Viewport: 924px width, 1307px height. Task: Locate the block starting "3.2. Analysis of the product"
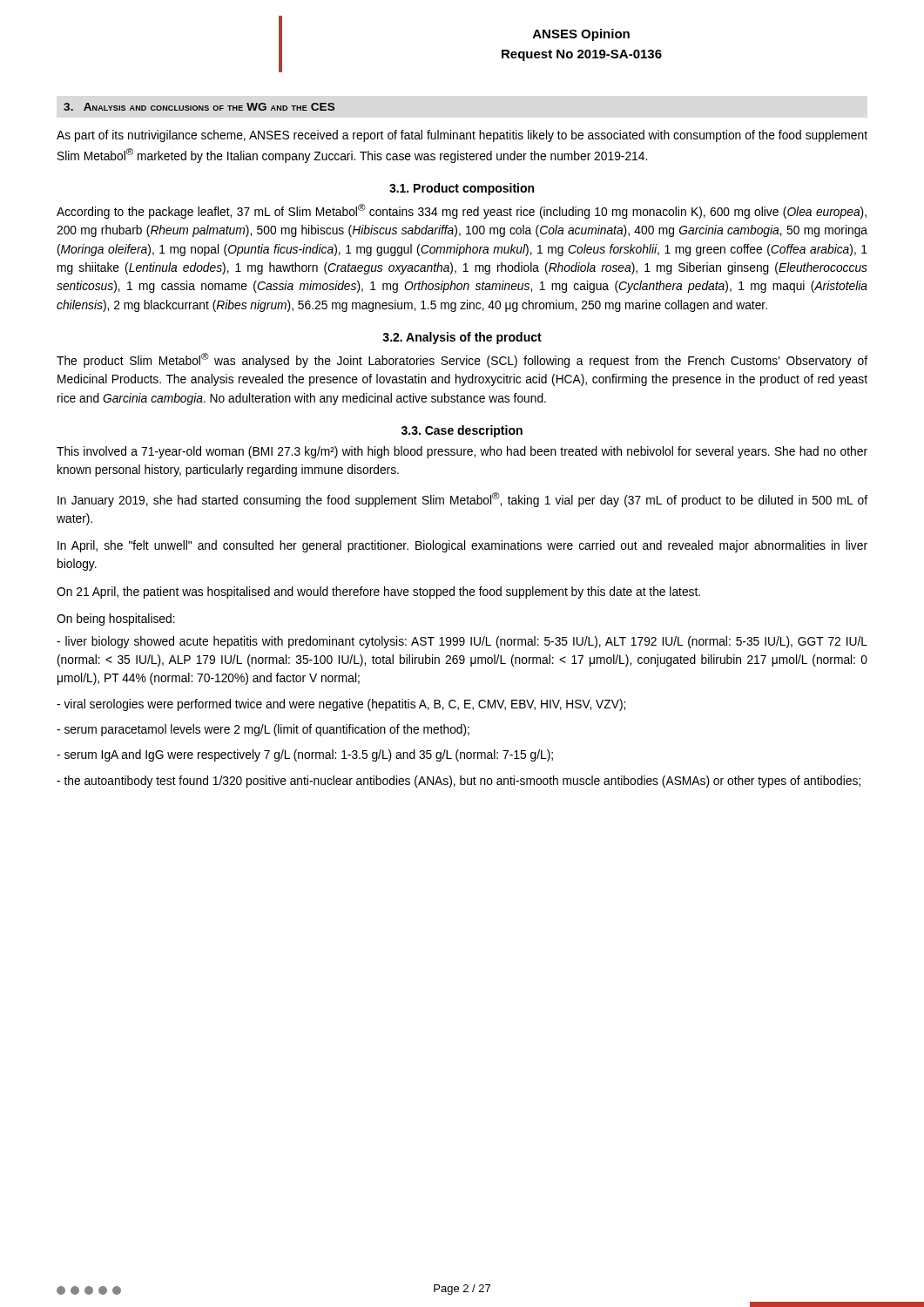(x=462, y=337)
